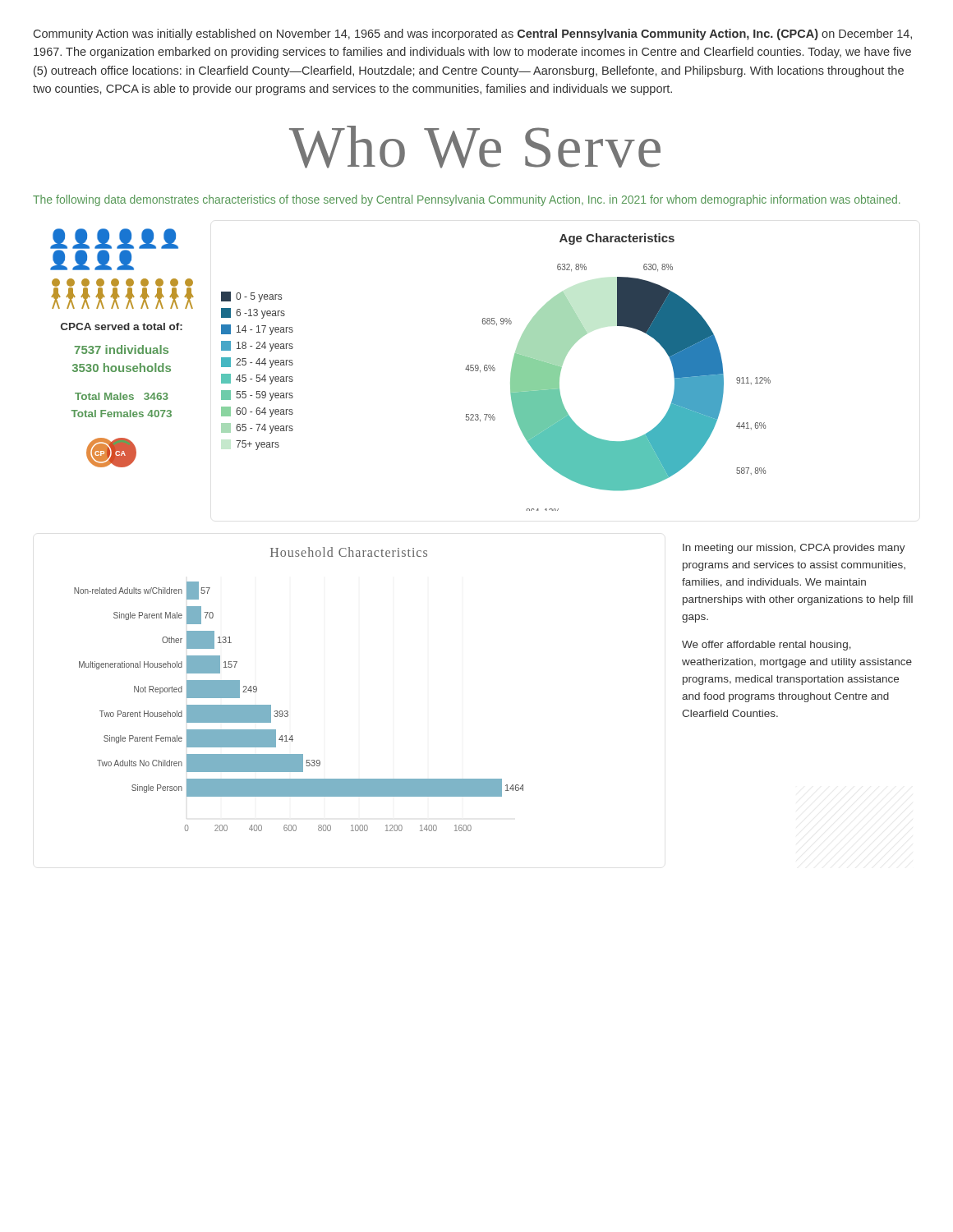953x1232 pixels.
Task: Locate the text "7537 individuals 3530 households"
Action: 122,359
